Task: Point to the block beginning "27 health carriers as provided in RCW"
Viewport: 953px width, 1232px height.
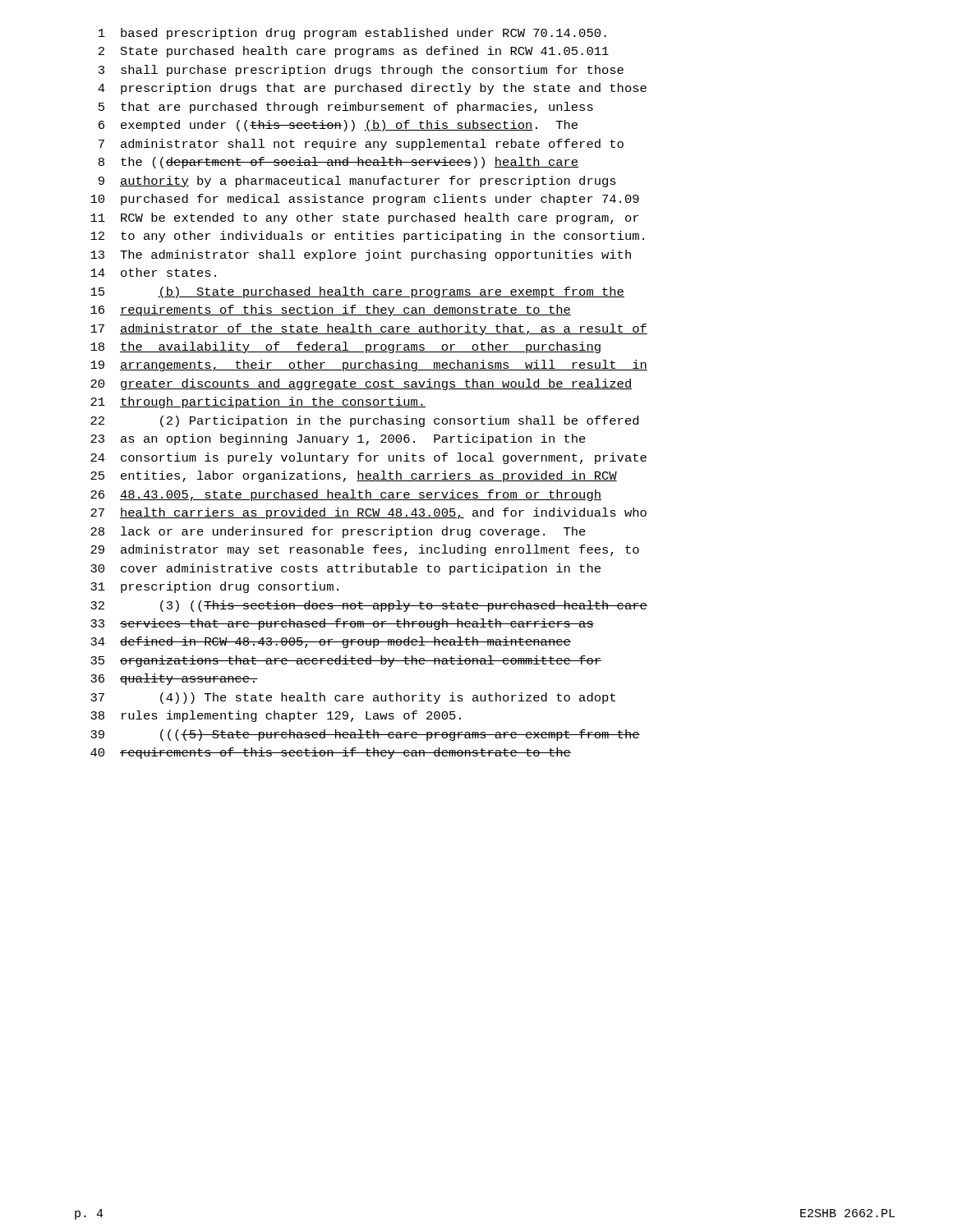Action: (485, 514)
